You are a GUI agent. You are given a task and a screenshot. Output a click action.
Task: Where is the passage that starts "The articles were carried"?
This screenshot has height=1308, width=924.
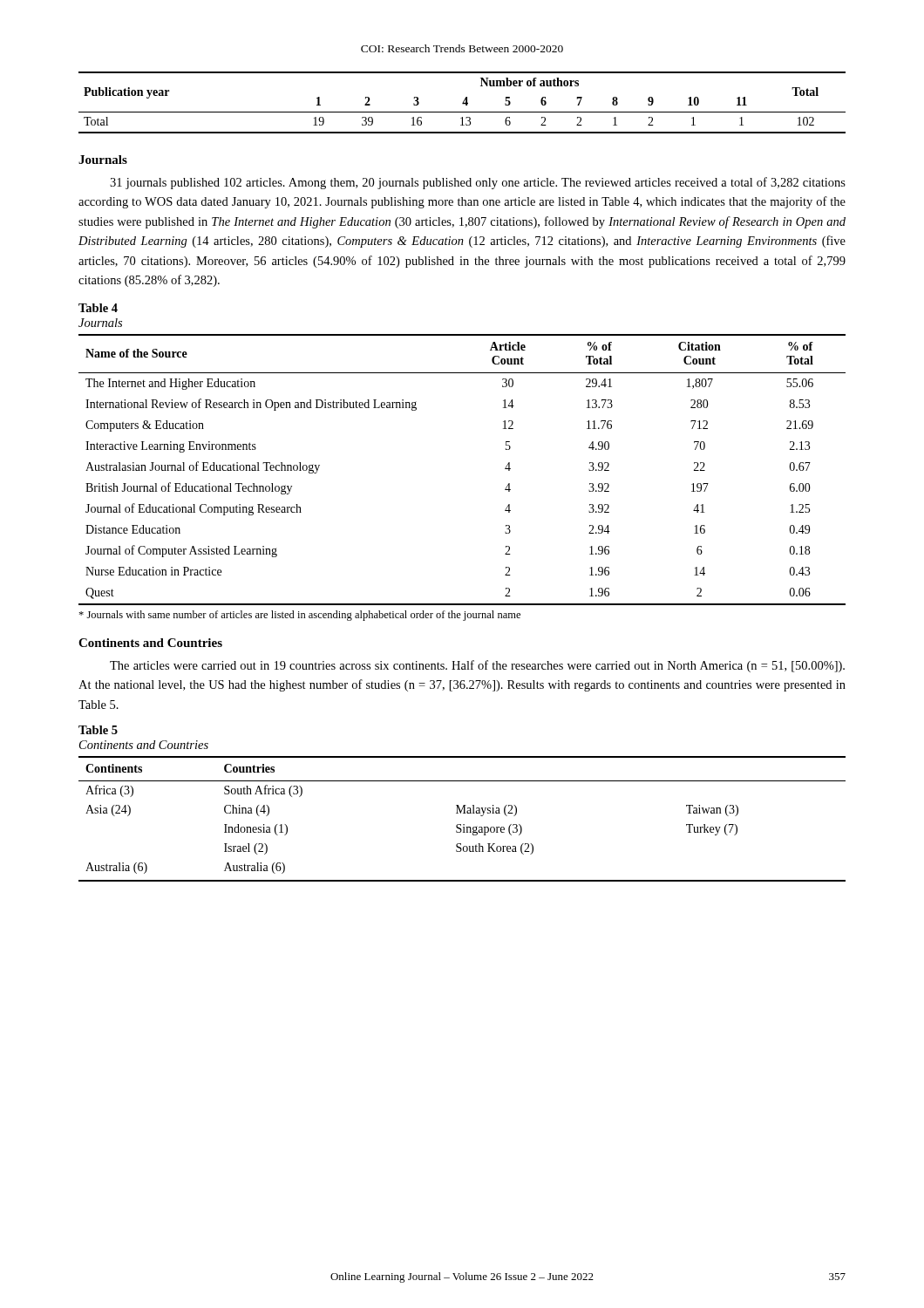point(462,685)
